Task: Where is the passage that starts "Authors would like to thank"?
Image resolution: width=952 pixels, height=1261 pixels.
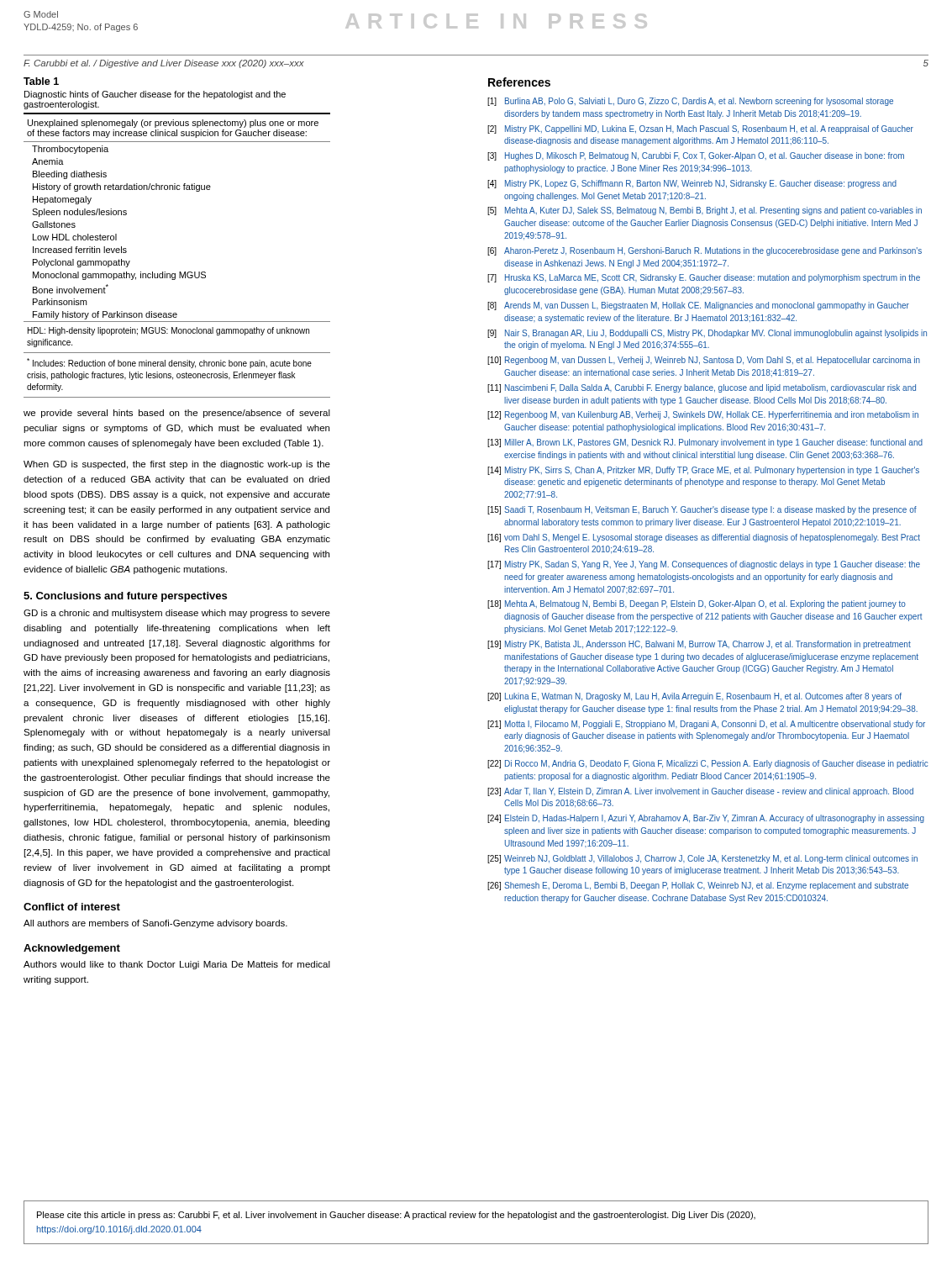Action: click(177, 972)
